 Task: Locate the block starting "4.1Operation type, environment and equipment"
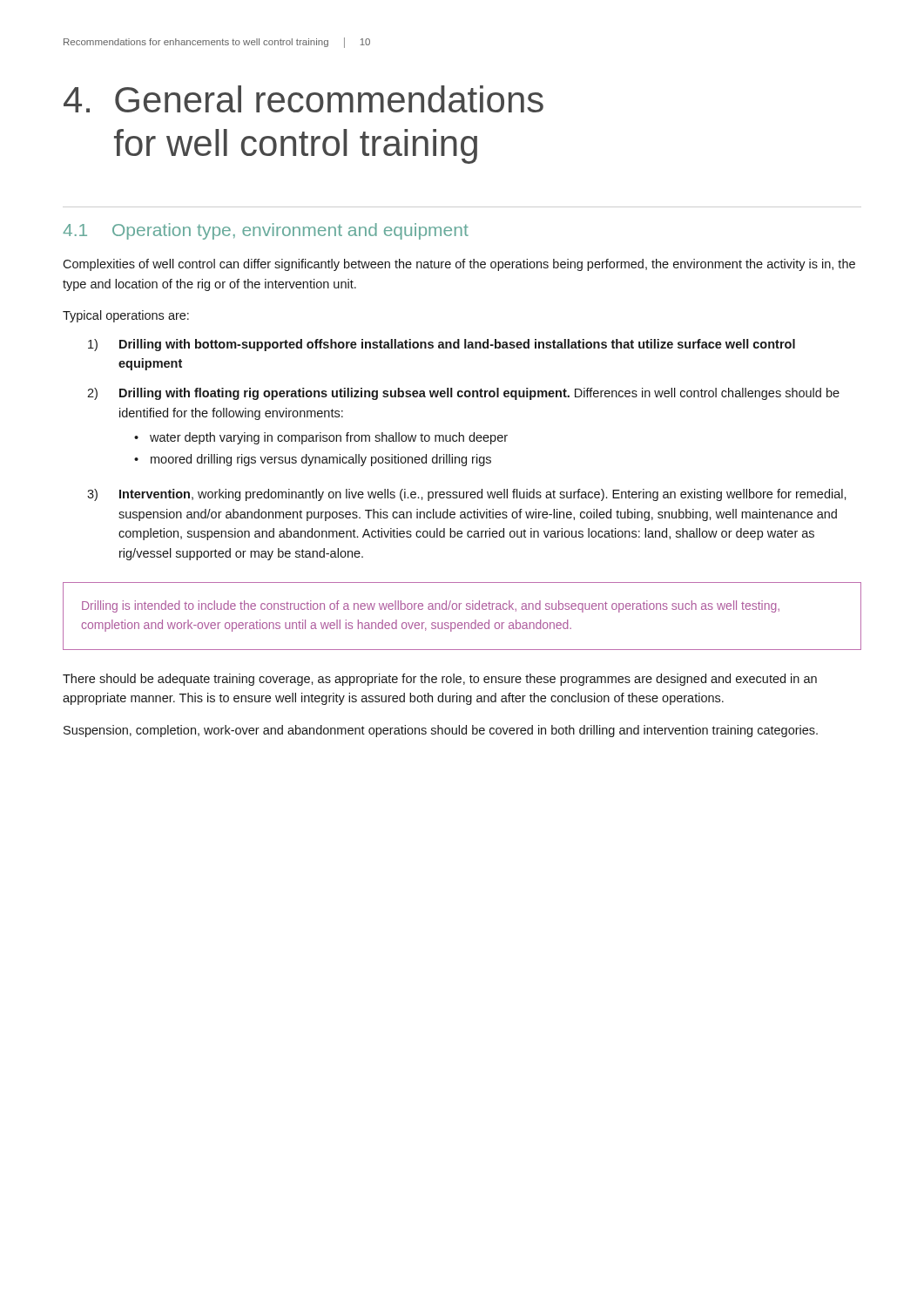pyautogui.click(x=462, y=230)
